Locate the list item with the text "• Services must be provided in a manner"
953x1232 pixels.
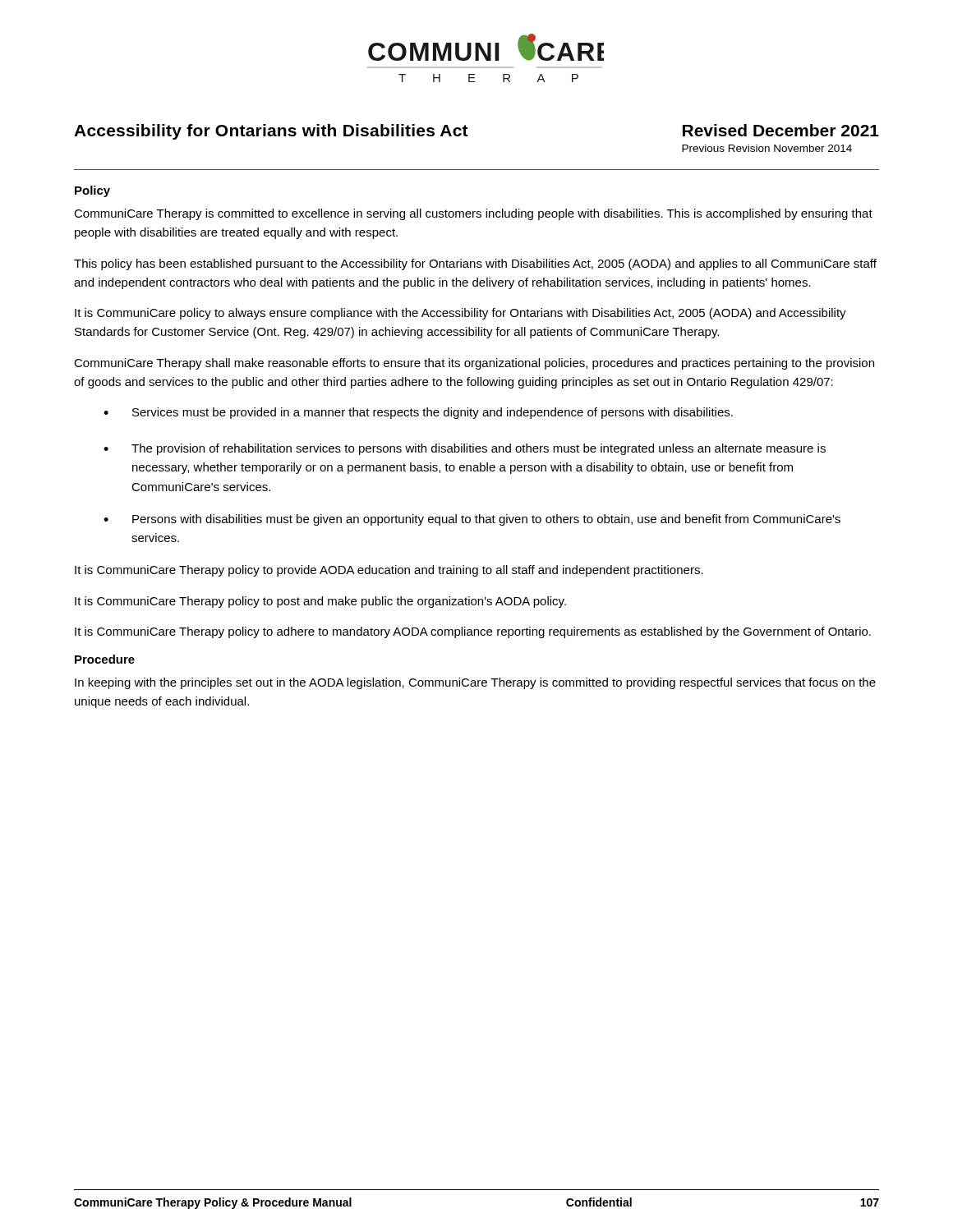(x=491, y=414)
